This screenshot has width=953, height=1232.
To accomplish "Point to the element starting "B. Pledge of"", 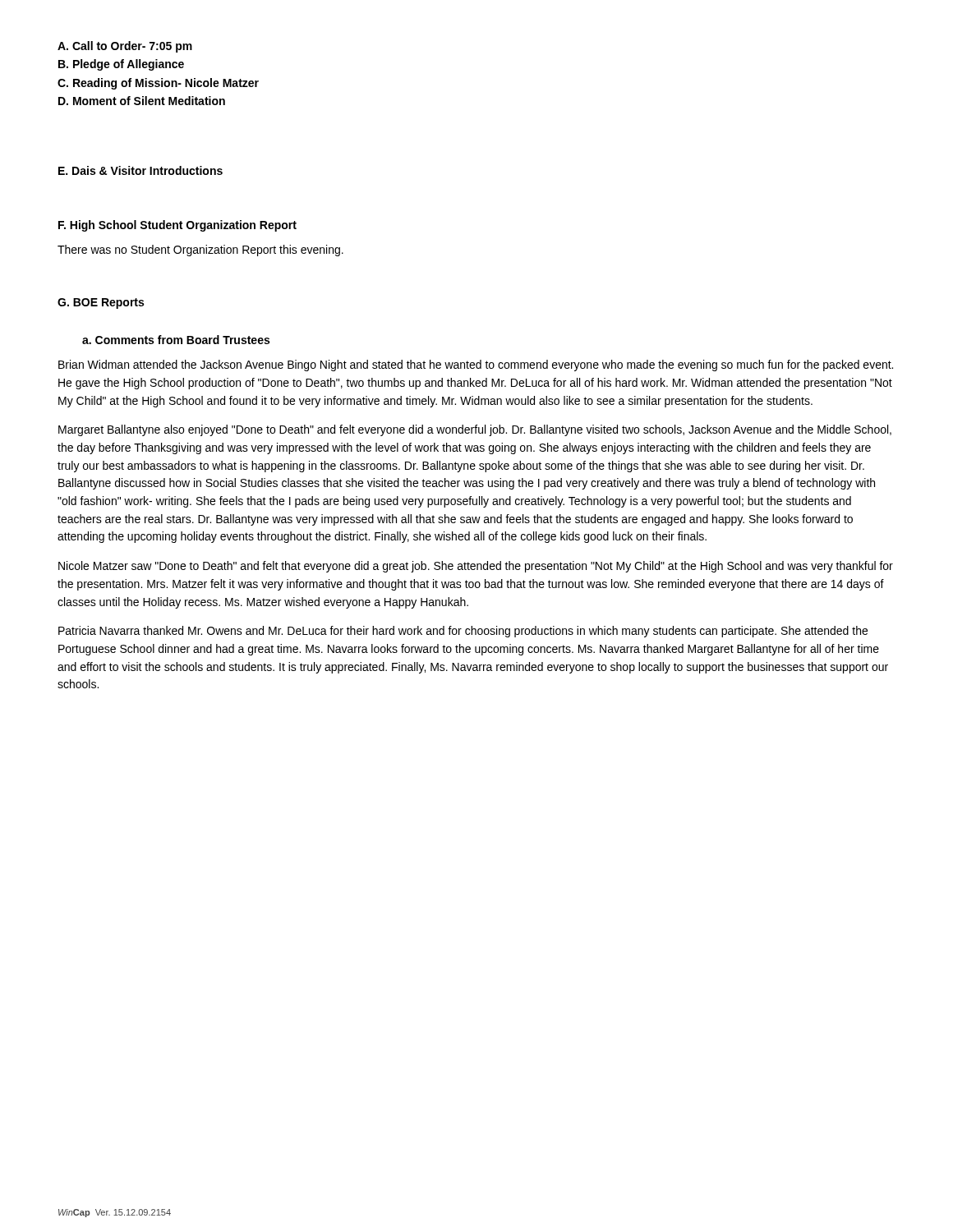I will tap(121, 64).
